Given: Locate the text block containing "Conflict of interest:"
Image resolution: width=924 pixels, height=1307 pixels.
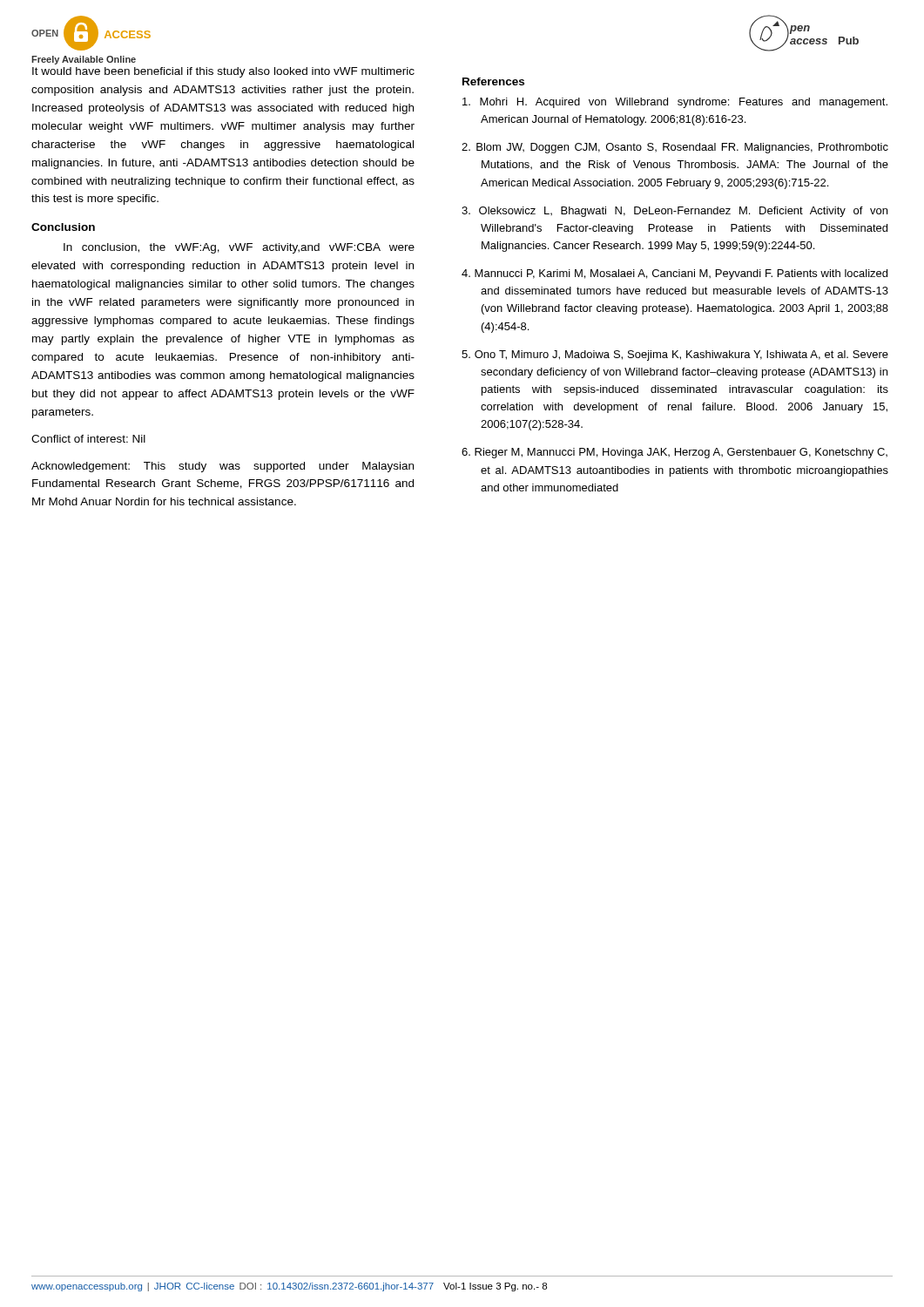Looking at the screenshot, I should click(89, 438).
